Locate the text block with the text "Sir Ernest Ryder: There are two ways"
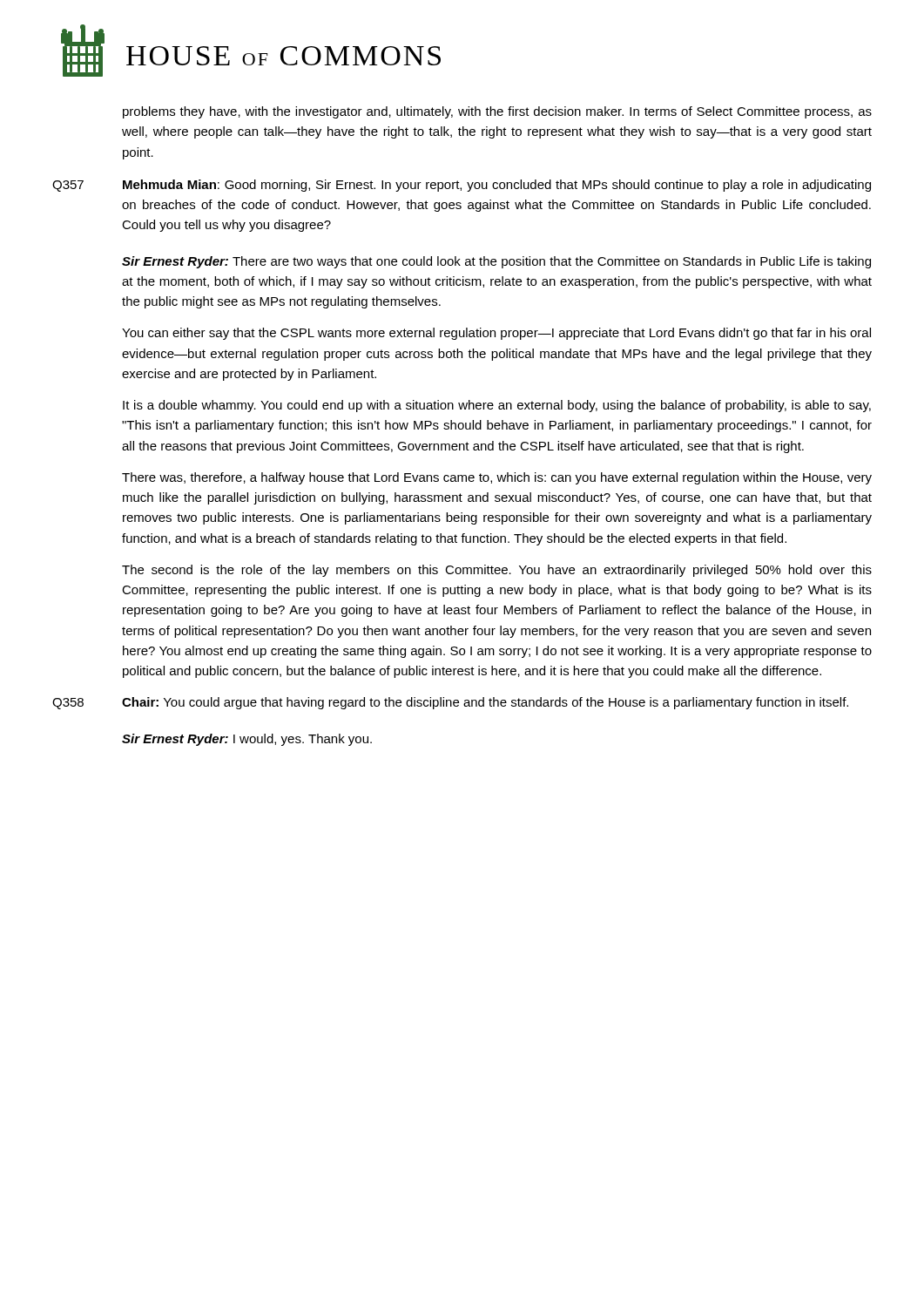 point(497,466)
